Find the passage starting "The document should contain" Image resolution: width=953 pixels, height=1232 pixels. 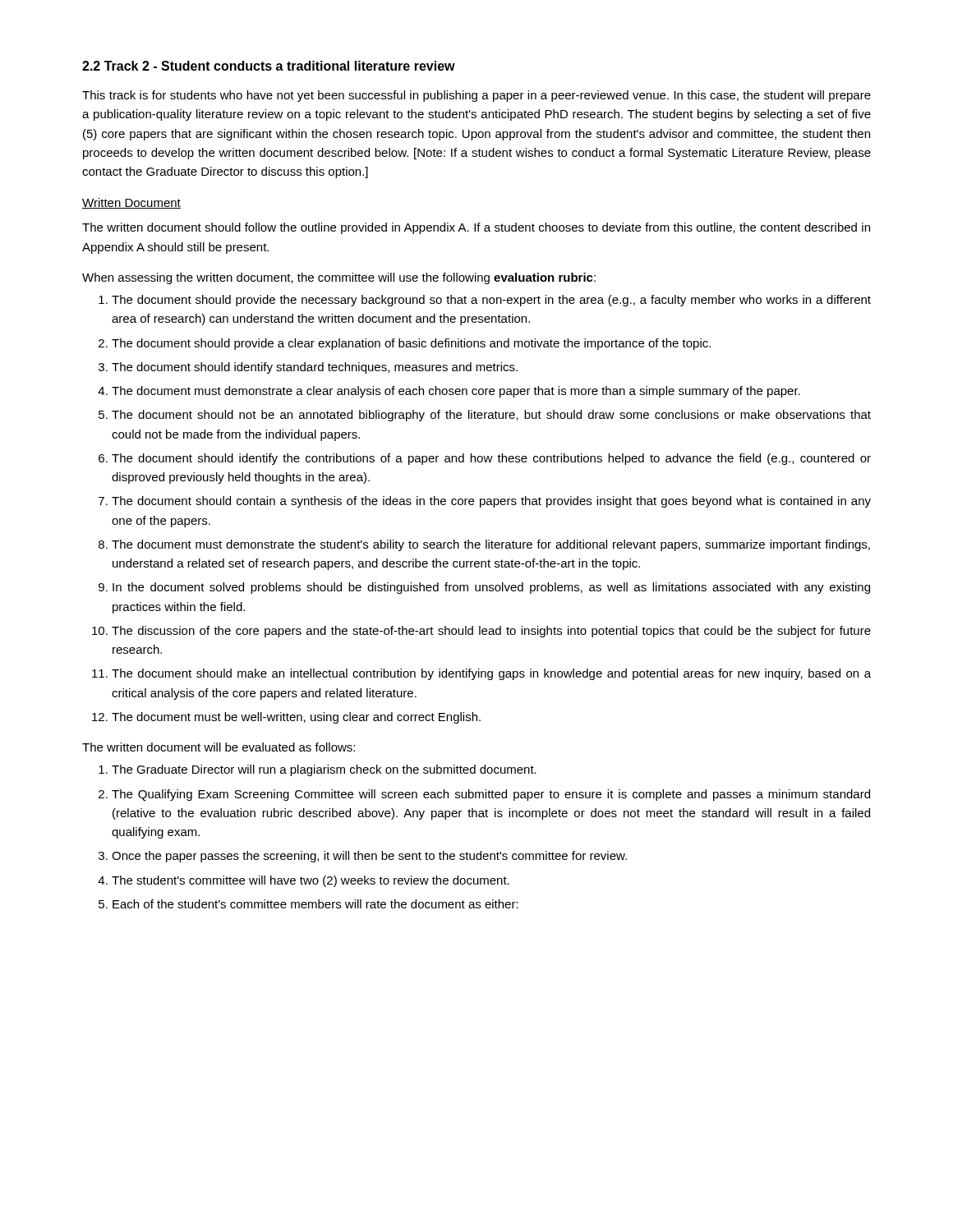(x=491, y=510)
